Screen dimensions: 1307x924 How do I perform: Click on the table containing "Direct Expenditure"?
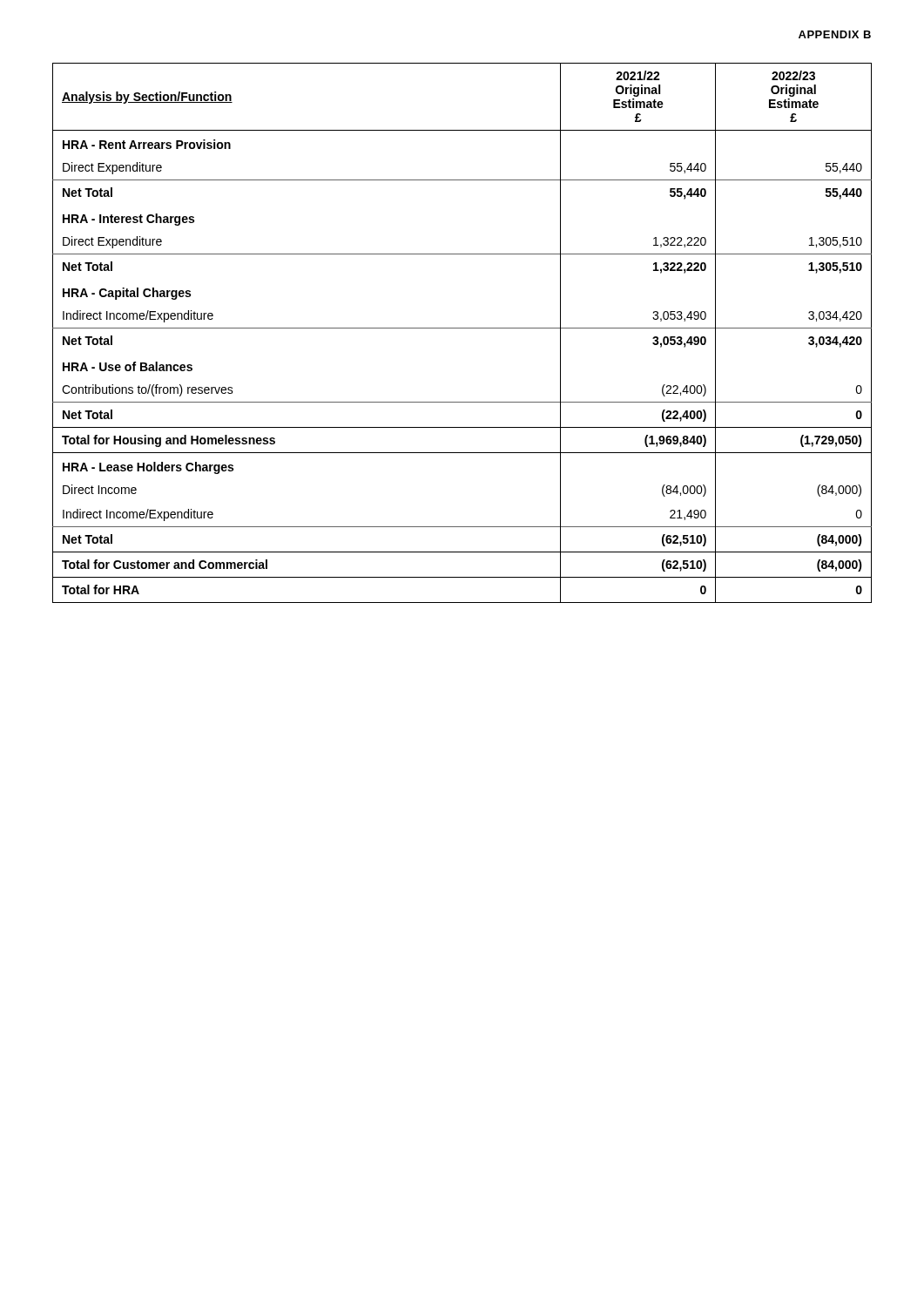click(x=462, y=333)
